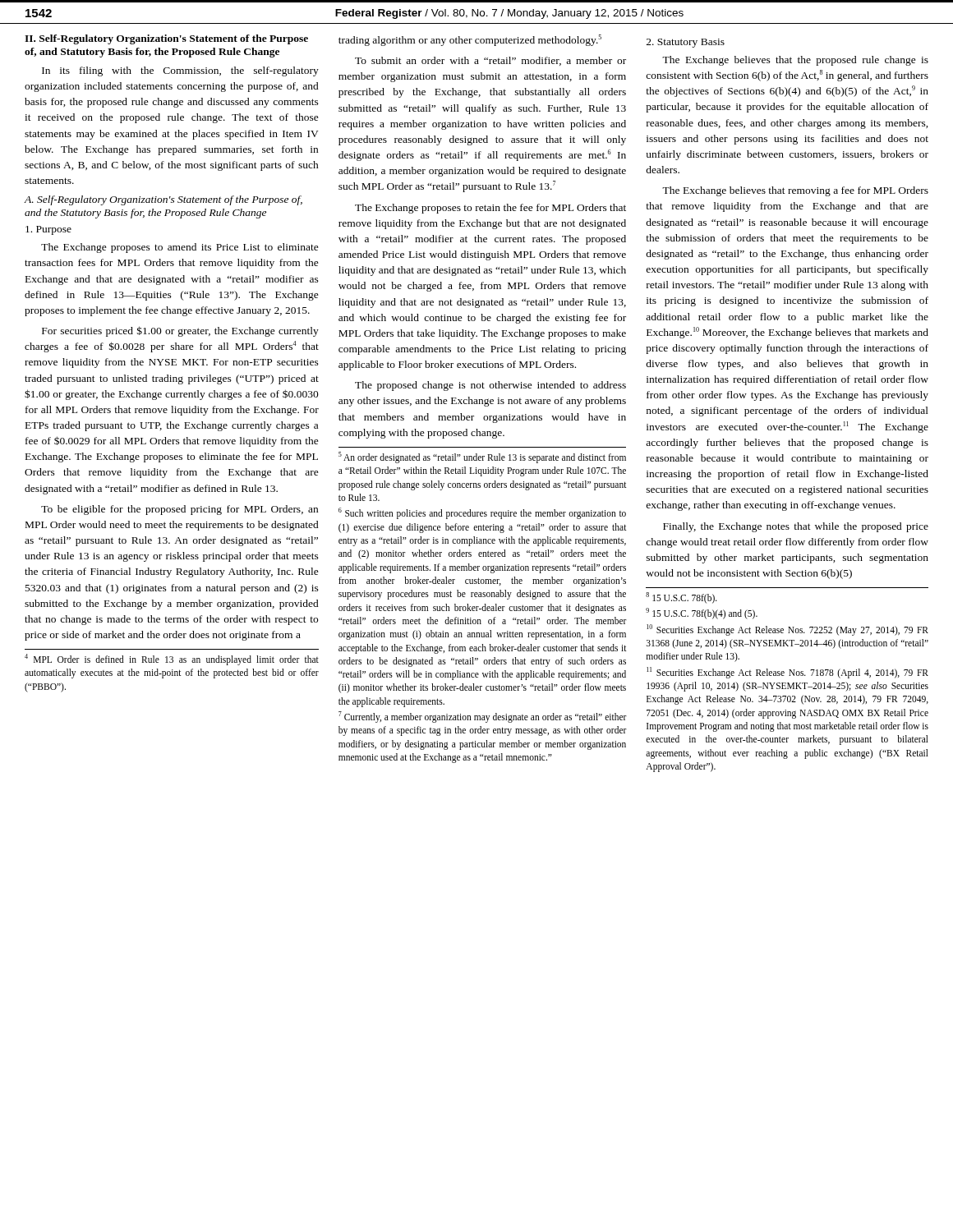The width and height of the screenshot is (953, 1232).
Task: Where is the passage that starts "Finally, the Exchange notes that while the proposed"?
Action: [787, 549]
